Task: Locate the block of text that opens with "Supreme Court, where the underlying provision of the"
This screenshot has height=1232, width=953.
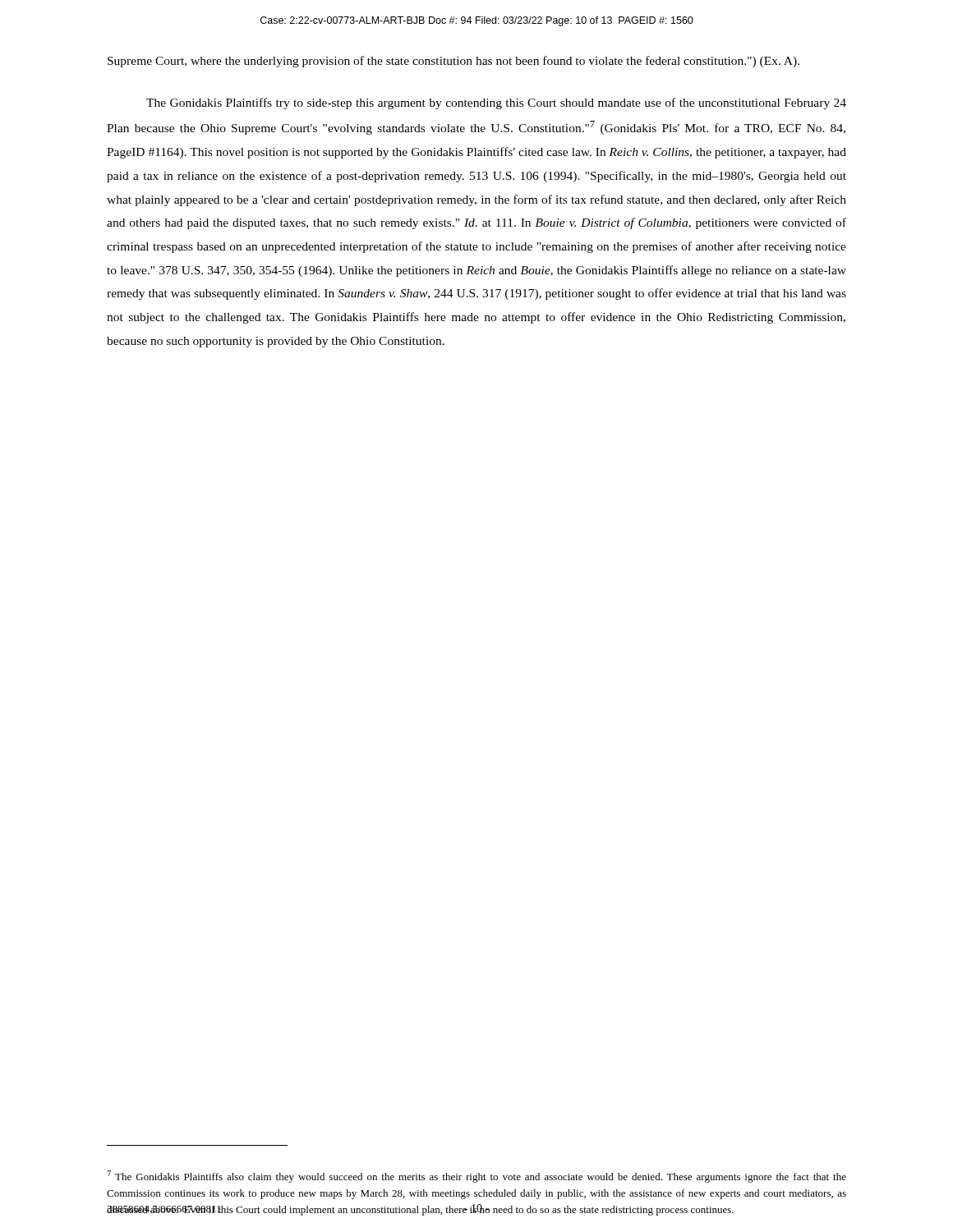Action: (x=476, y=61)
